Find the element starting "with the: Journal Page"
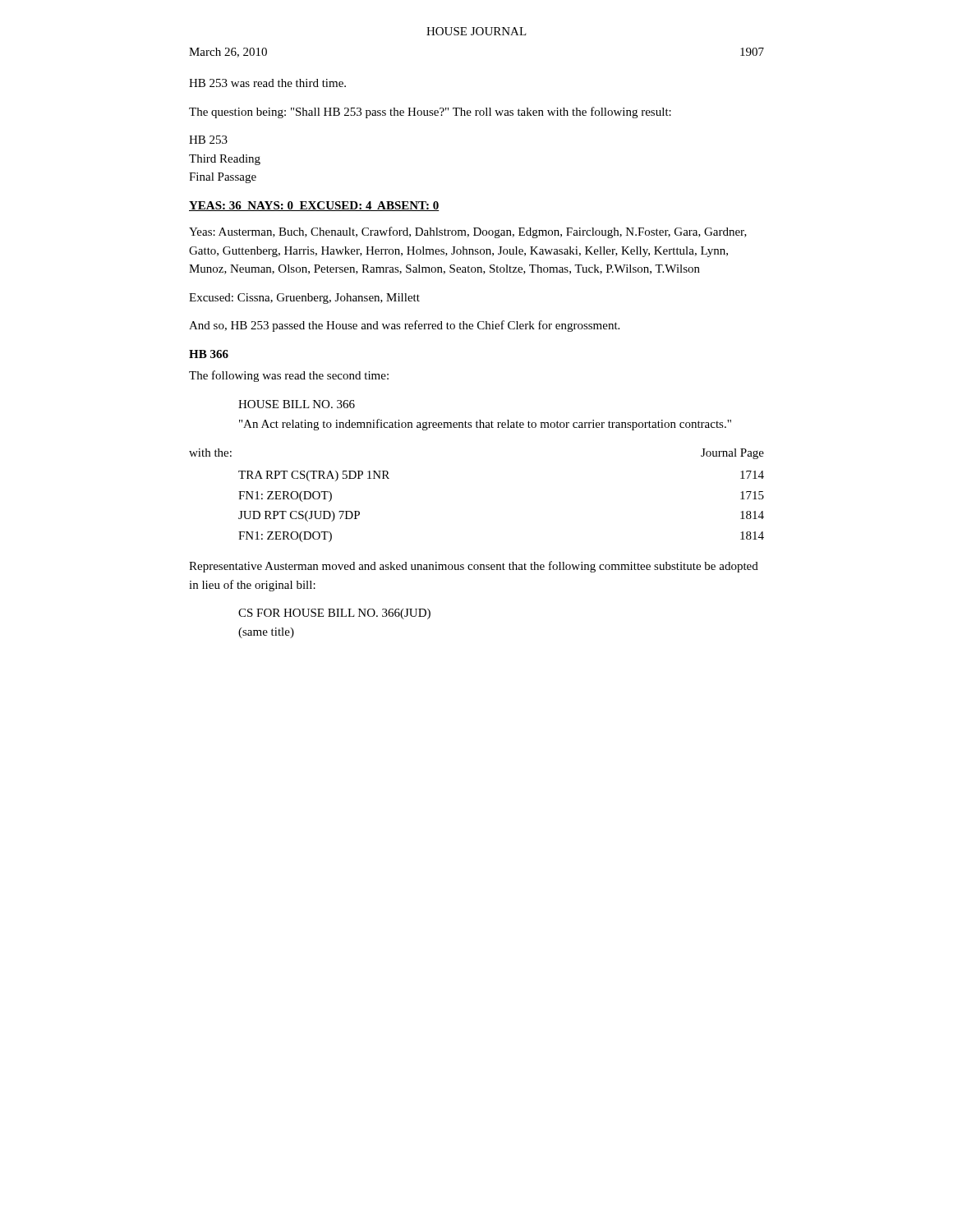Viewport: 953px width, 1232px height. pos(207,454)
